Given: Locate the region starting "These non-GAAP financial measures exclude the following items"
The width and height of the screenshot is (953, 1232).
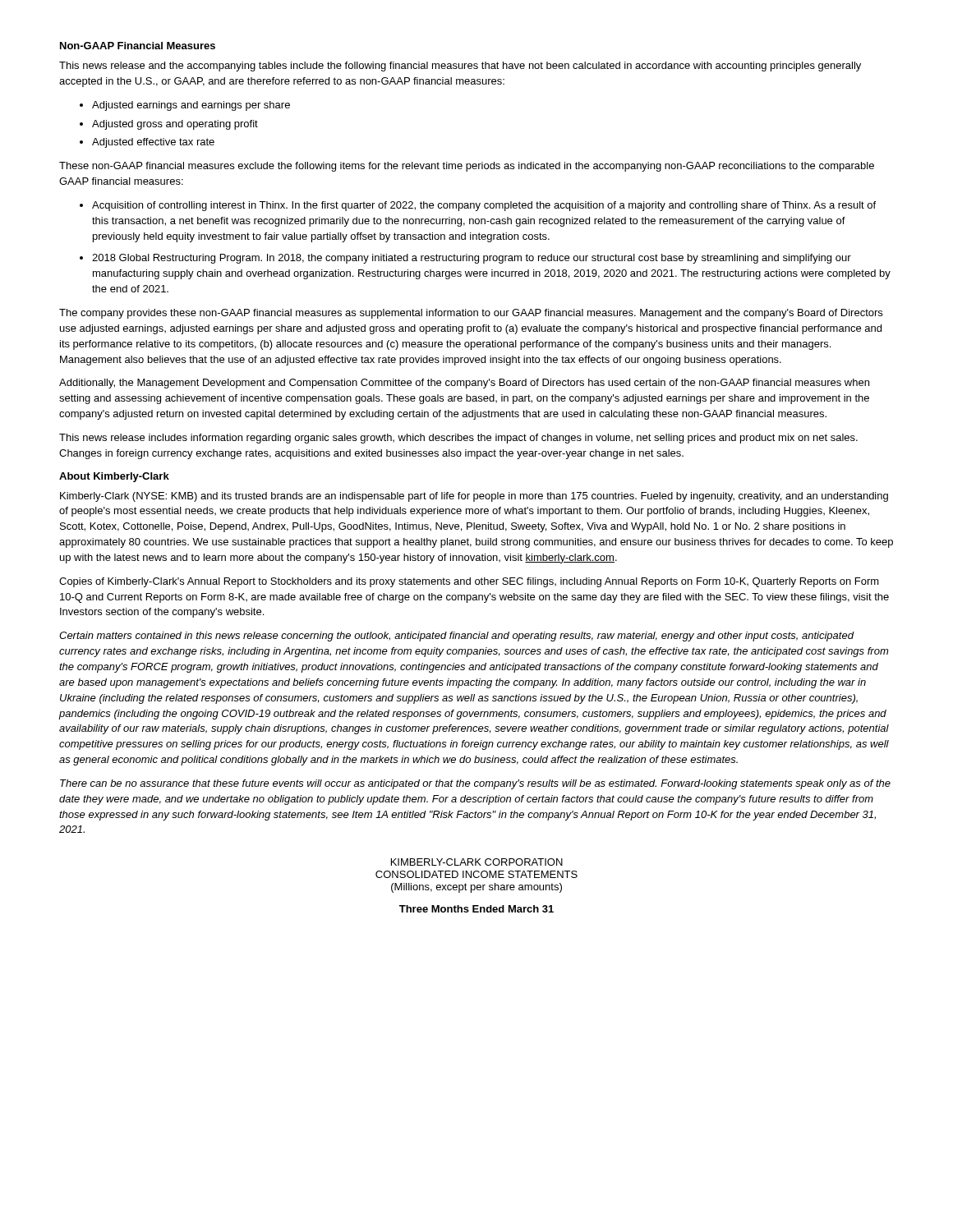Looking at the screenshot, I should (467, 173).
